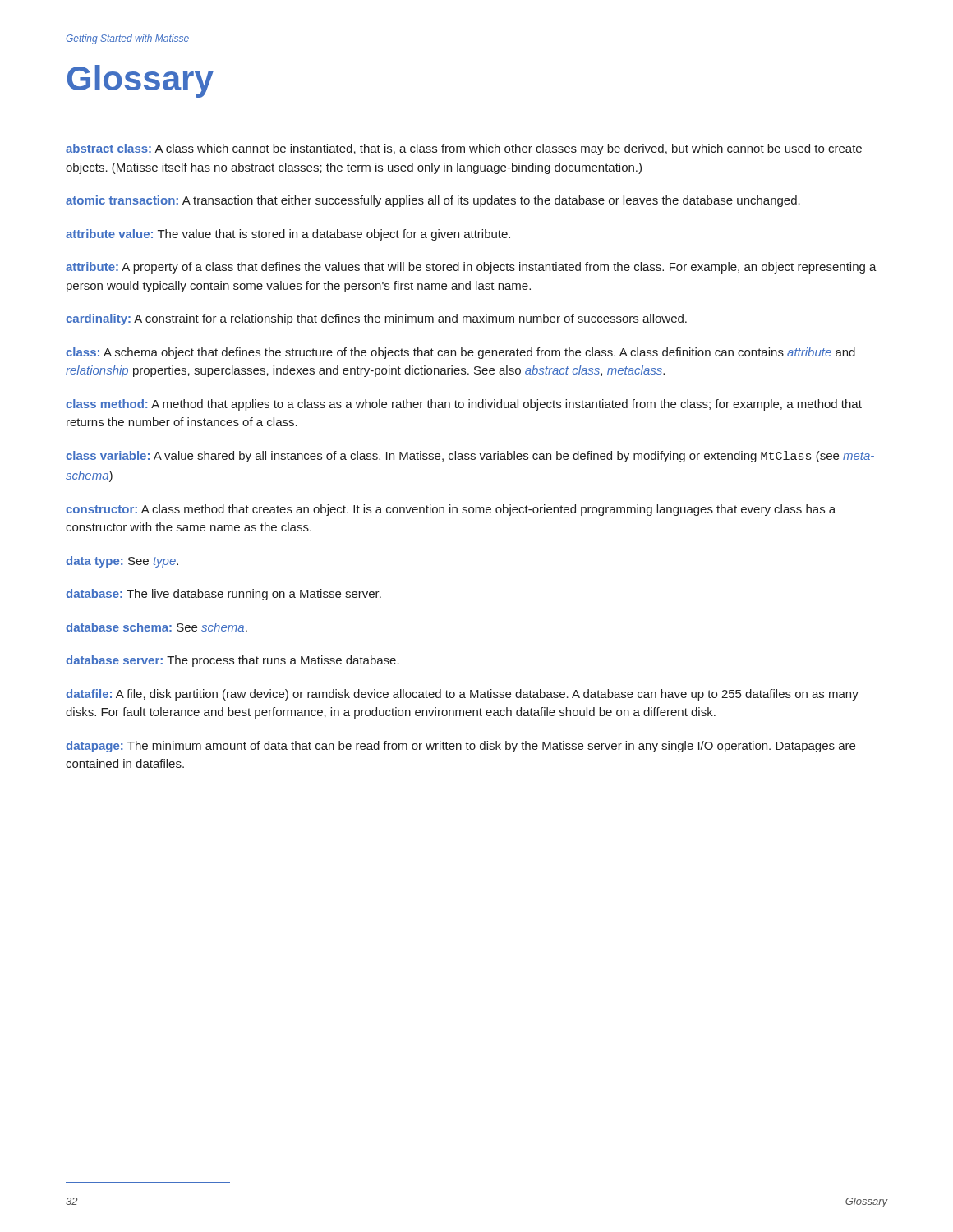Locate the list item that says "database server: The process that"
Screen dimensions: 1232x953
pos(233,660)
